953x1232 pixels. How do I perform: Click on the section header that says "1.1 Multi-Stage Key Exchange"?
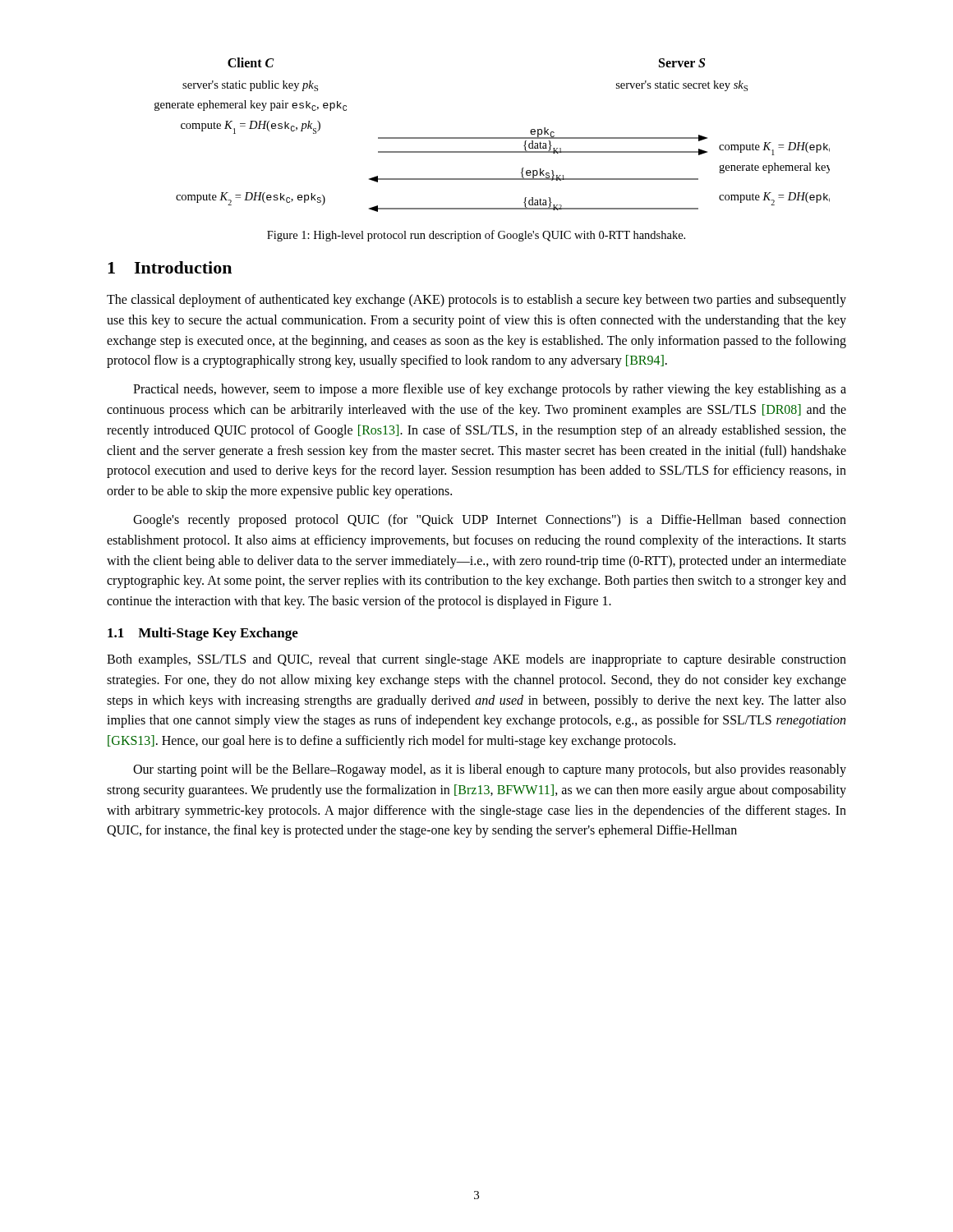[202, 633]
